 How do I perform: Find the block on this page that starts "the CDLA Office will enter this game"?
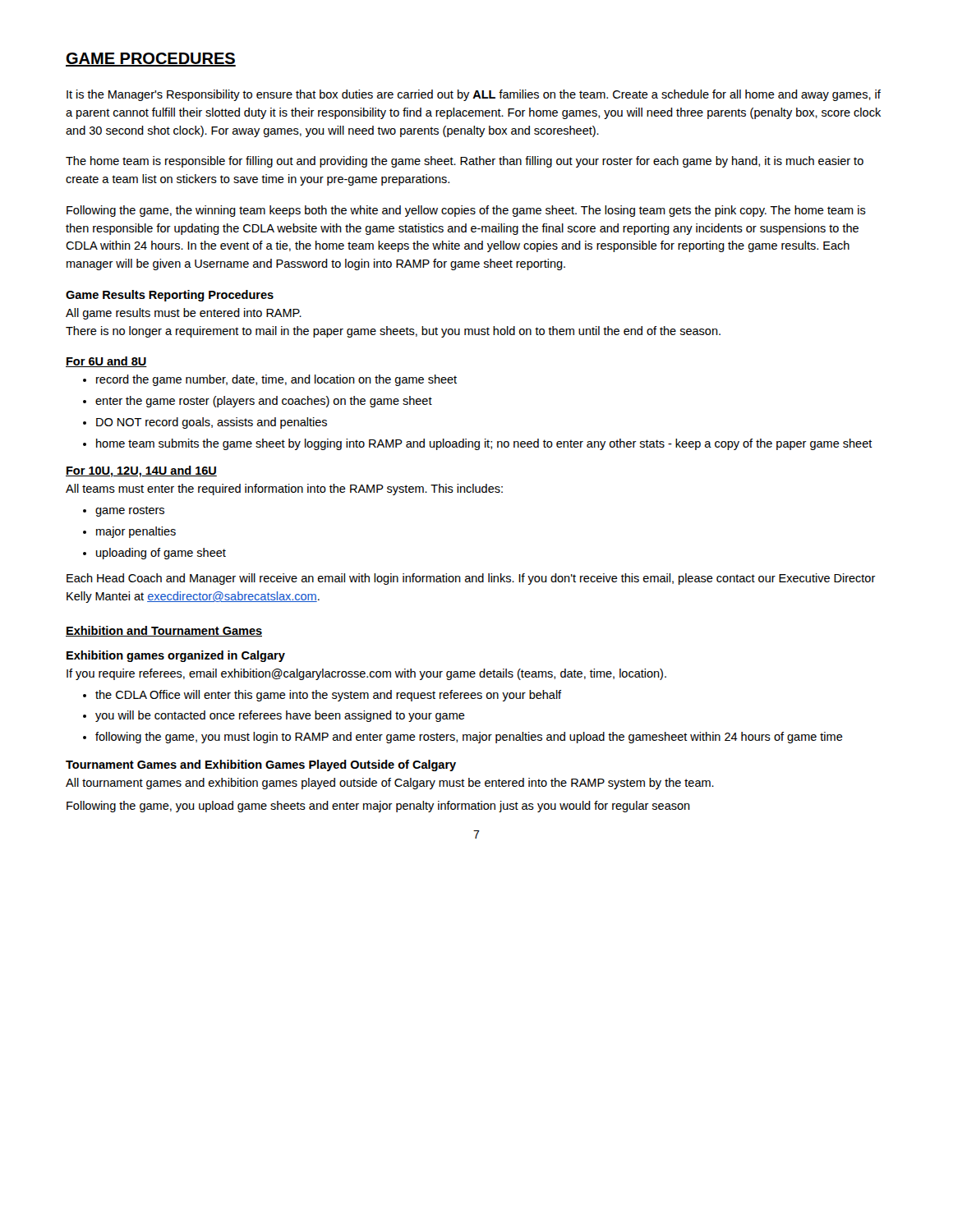328,694
